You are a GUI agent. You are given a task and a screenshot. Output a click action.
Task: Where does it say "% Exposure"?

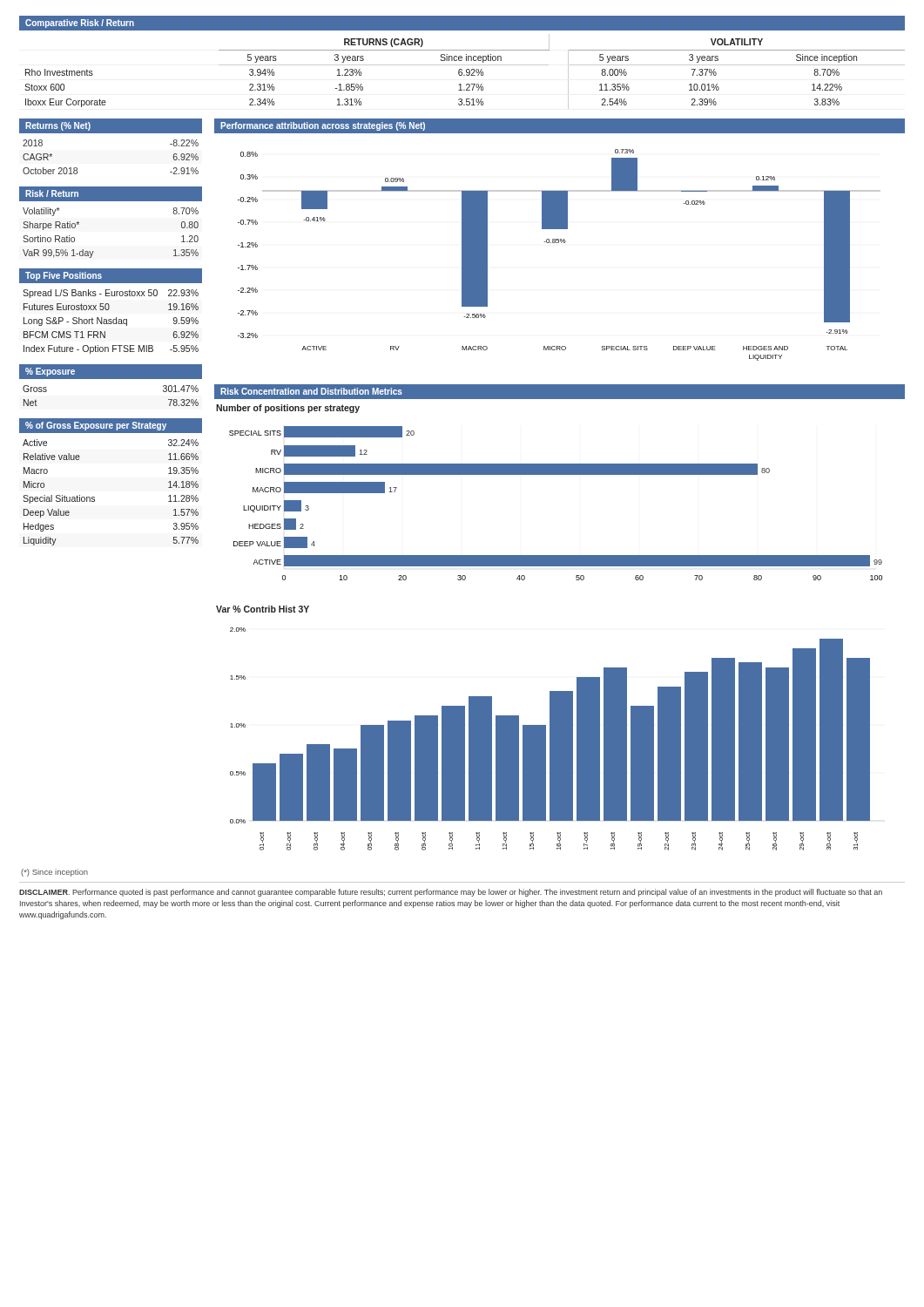click(x=50, y=372)
